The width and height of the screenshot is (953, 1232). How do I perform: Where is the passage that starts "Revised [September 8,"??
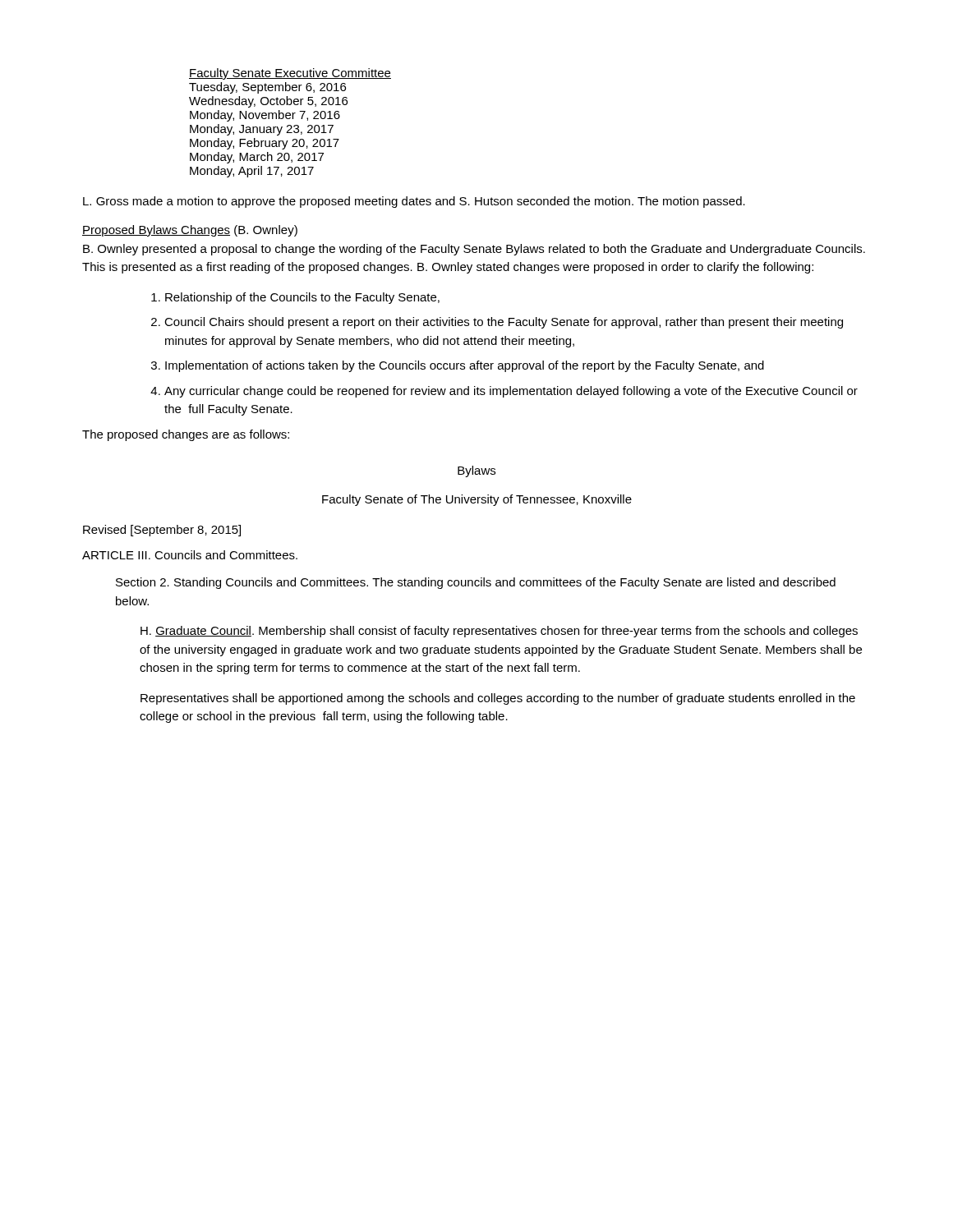point(162,529)
